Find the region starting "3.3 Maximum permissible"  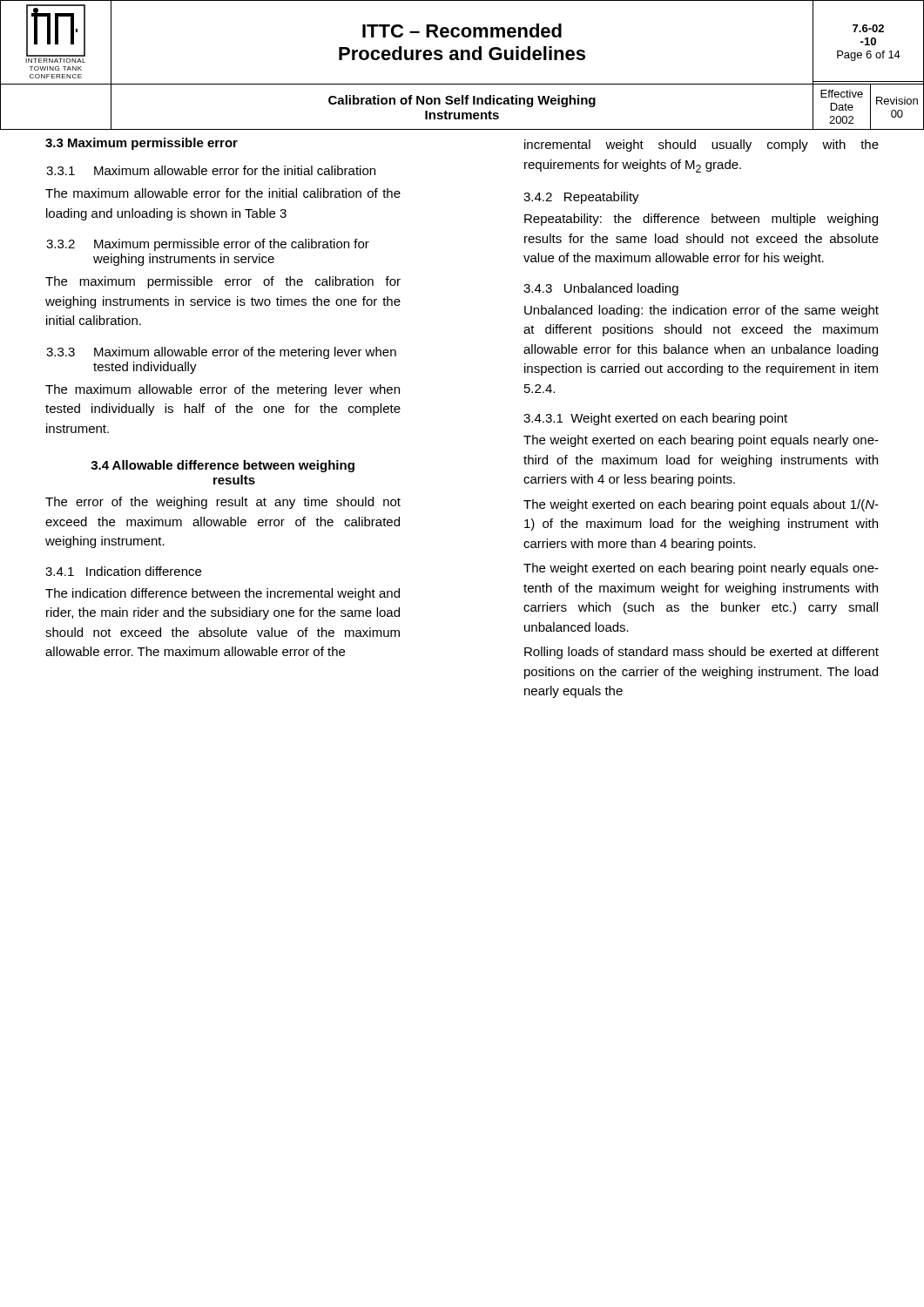coord(141,142)
